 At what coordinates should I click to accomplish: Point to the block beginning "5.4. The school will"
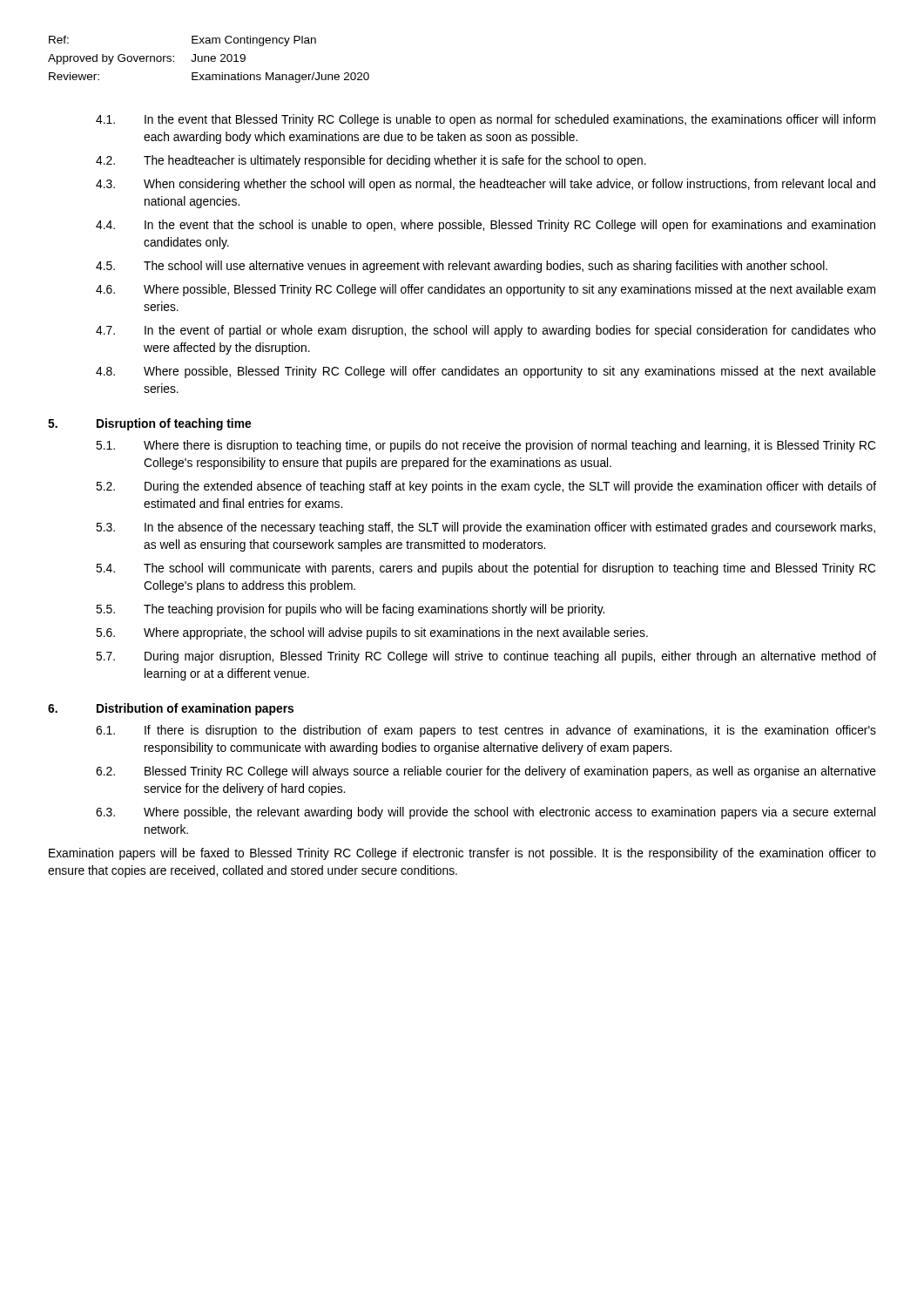click(x=462, y=578)
